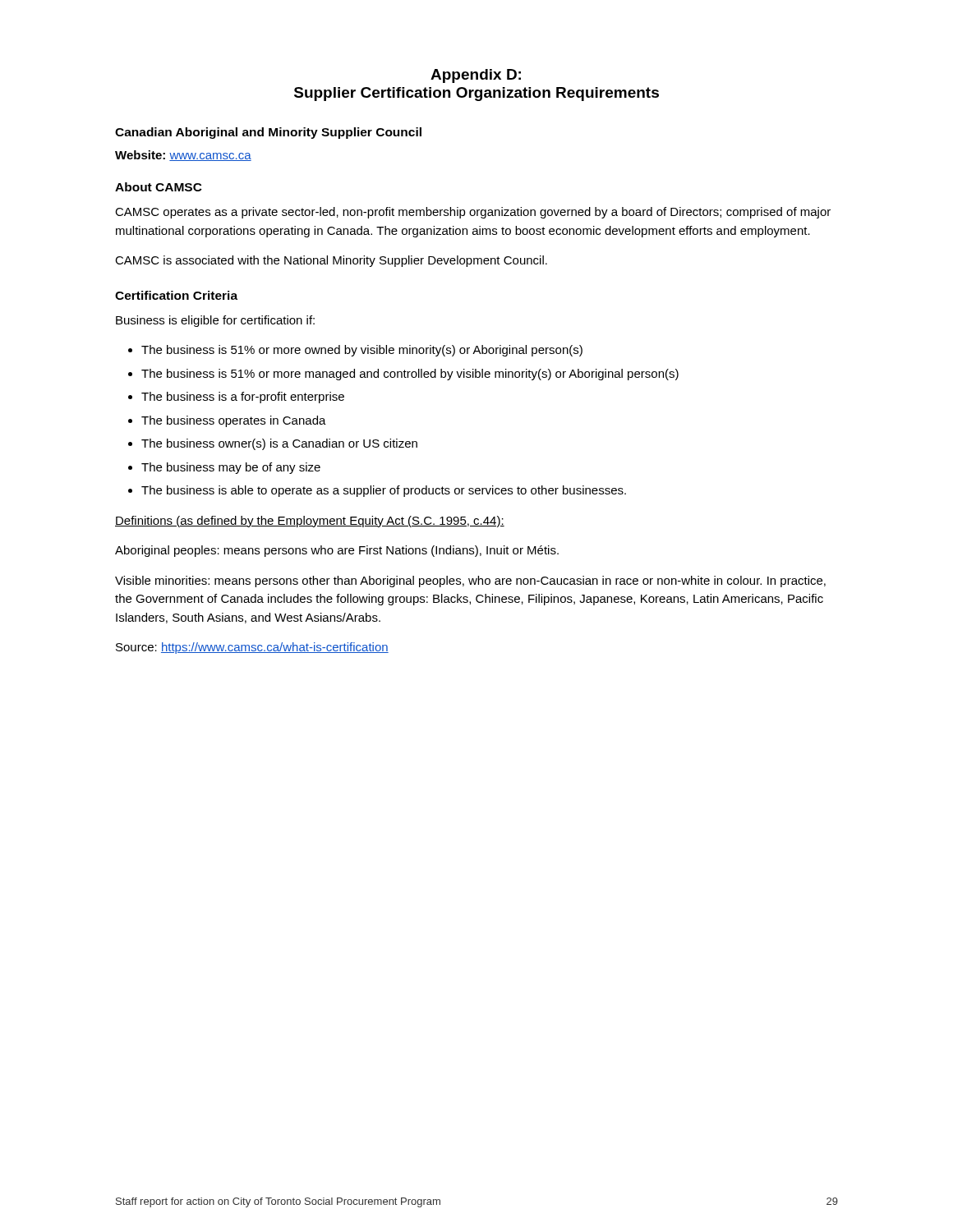
Task: Click on the title that says "Appendix D: Supplier Certification Organization"
Action: (x=476, y=84)
